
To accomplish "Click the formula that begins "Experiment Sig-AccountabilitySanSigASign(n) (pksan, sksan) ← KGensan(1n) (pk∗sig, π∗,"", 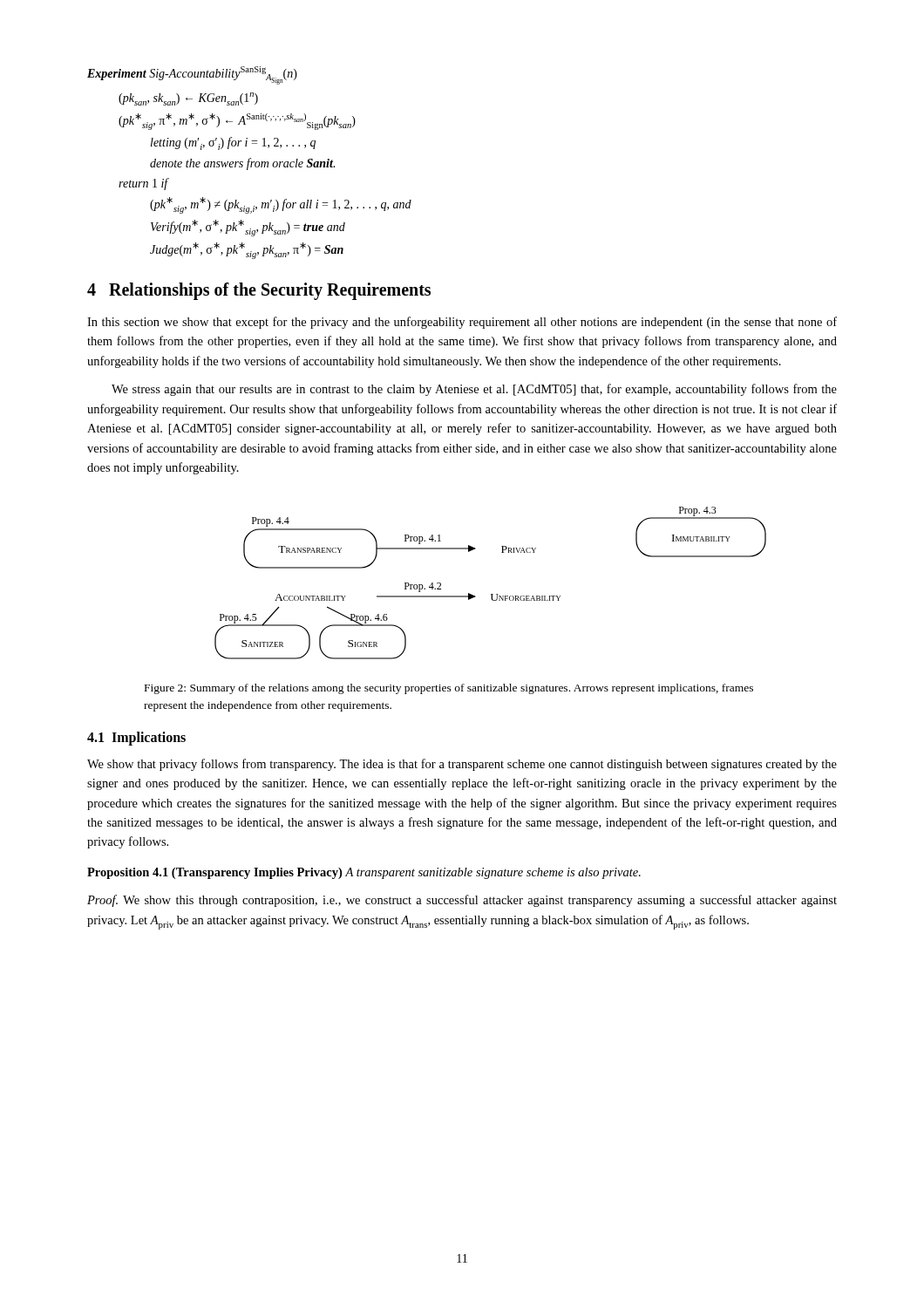I will tap(249, 162).
